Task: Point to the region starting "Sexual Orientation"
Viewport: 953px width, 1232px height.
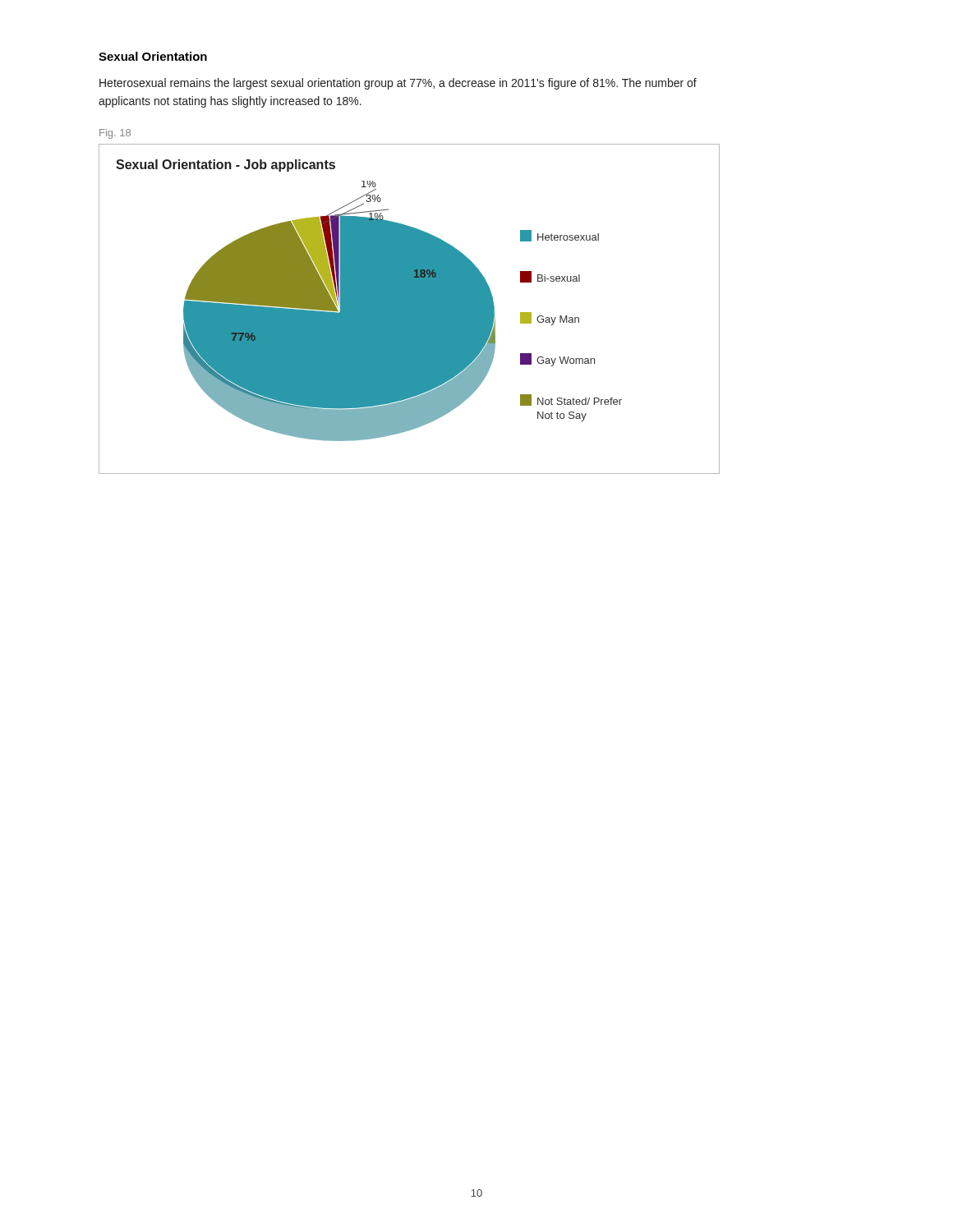Action: pyautogui.click(x=153, y=56)
